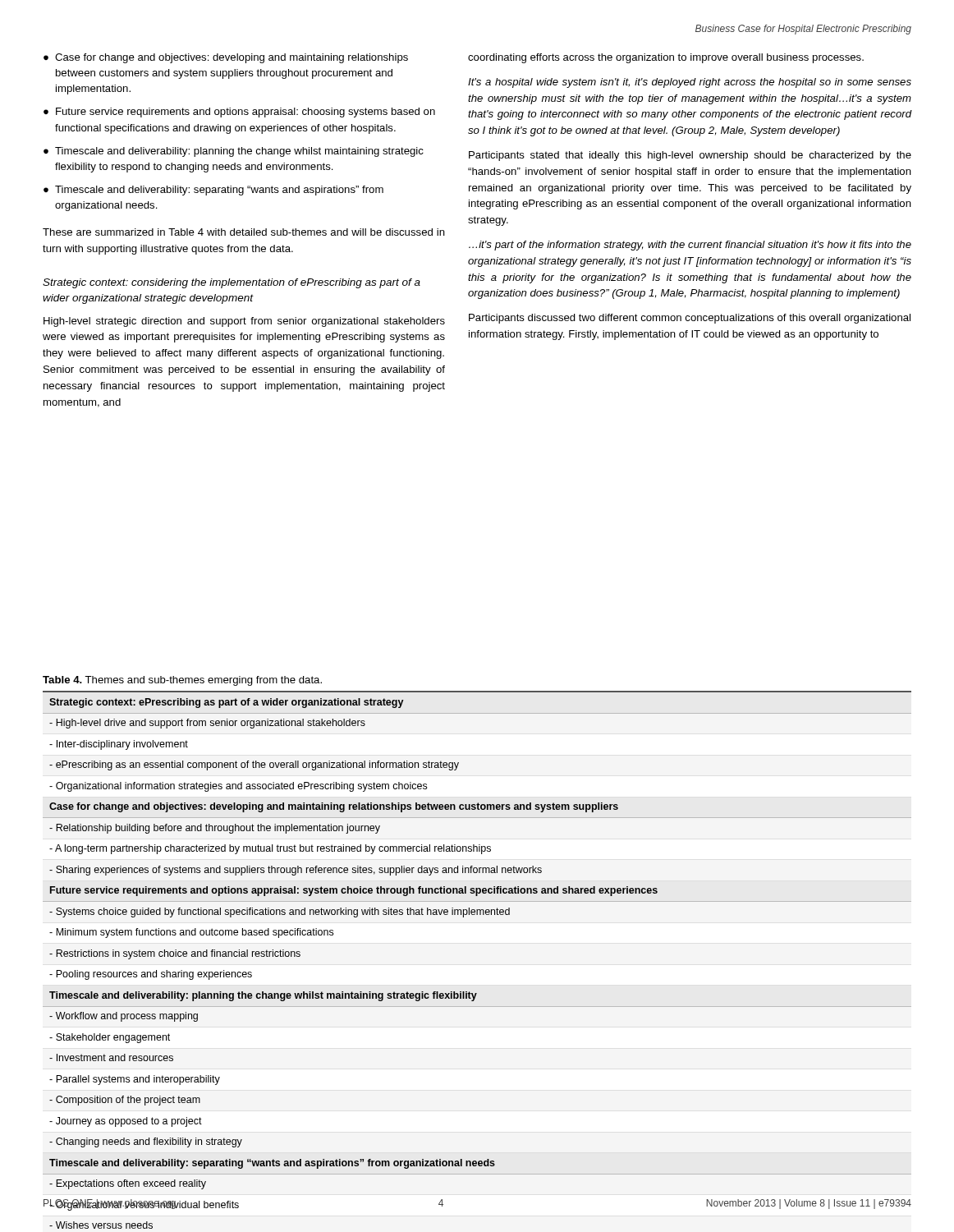
Task: Click on the text block starting "Strategic context: considering the"
Action: pyautogui.click(x=232, y=290)
